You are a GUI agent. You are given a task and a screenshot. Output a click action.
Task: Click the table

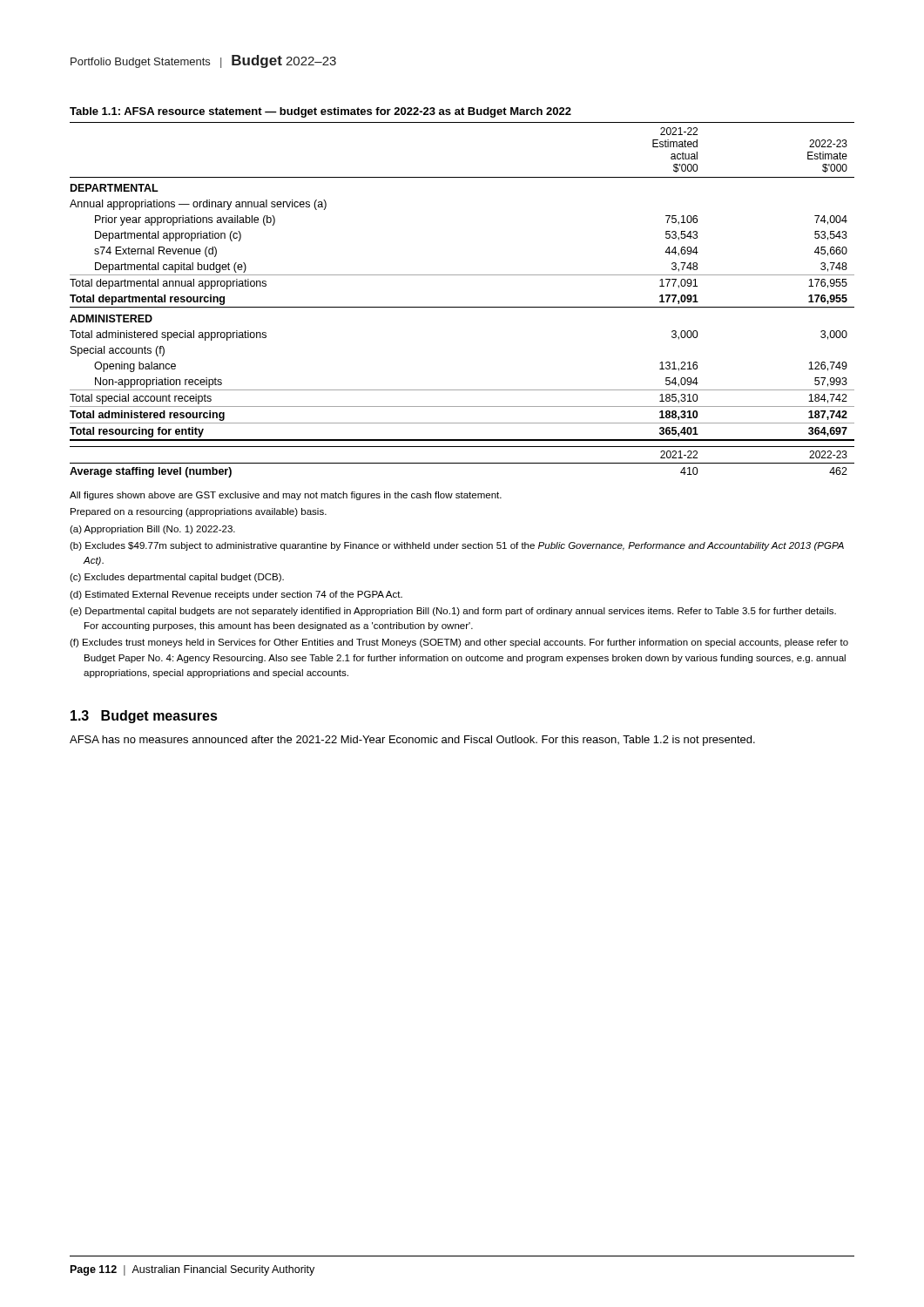(462, 301)
